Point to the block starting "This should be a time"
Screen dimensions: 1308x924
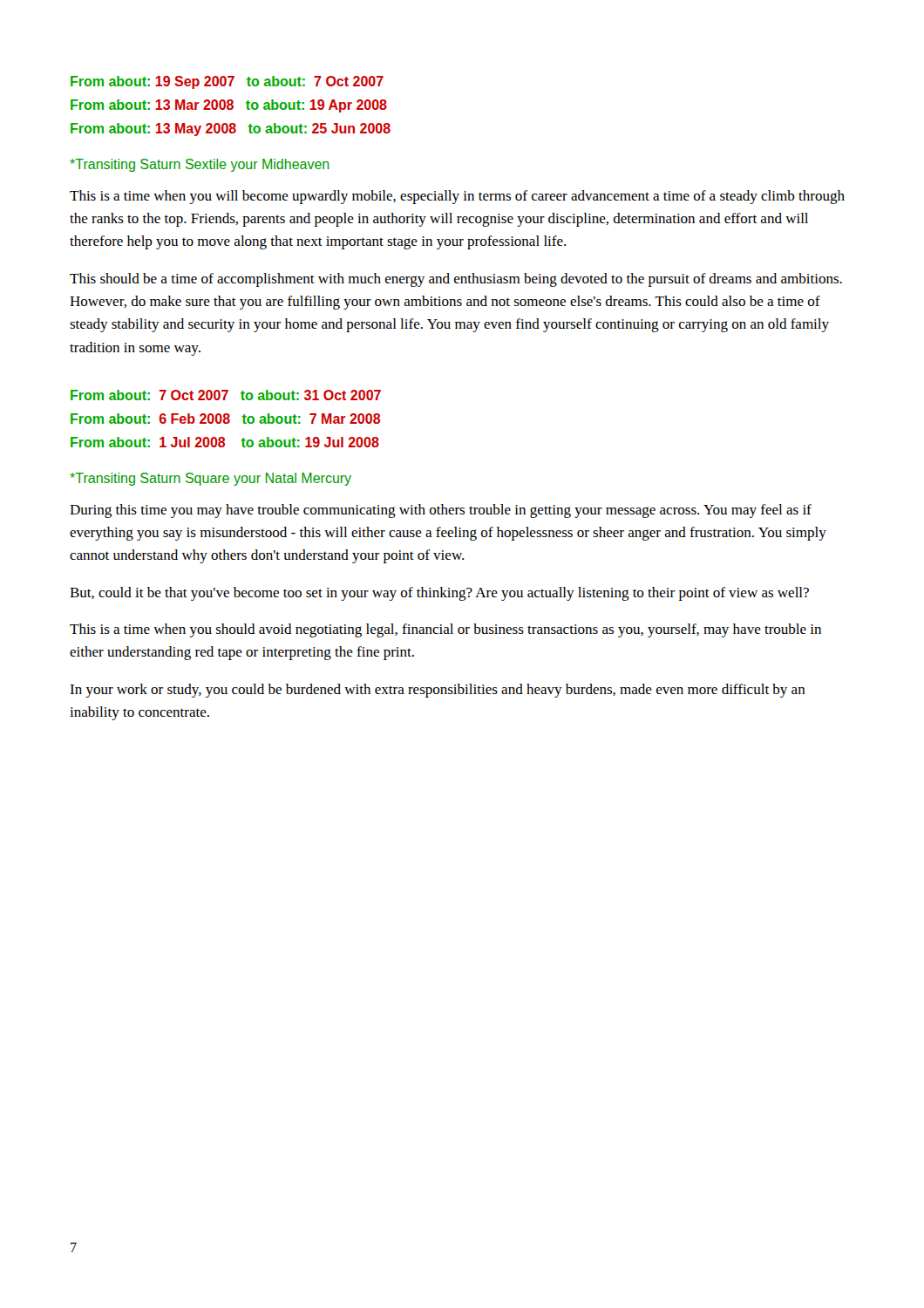(x=456, y=313)
